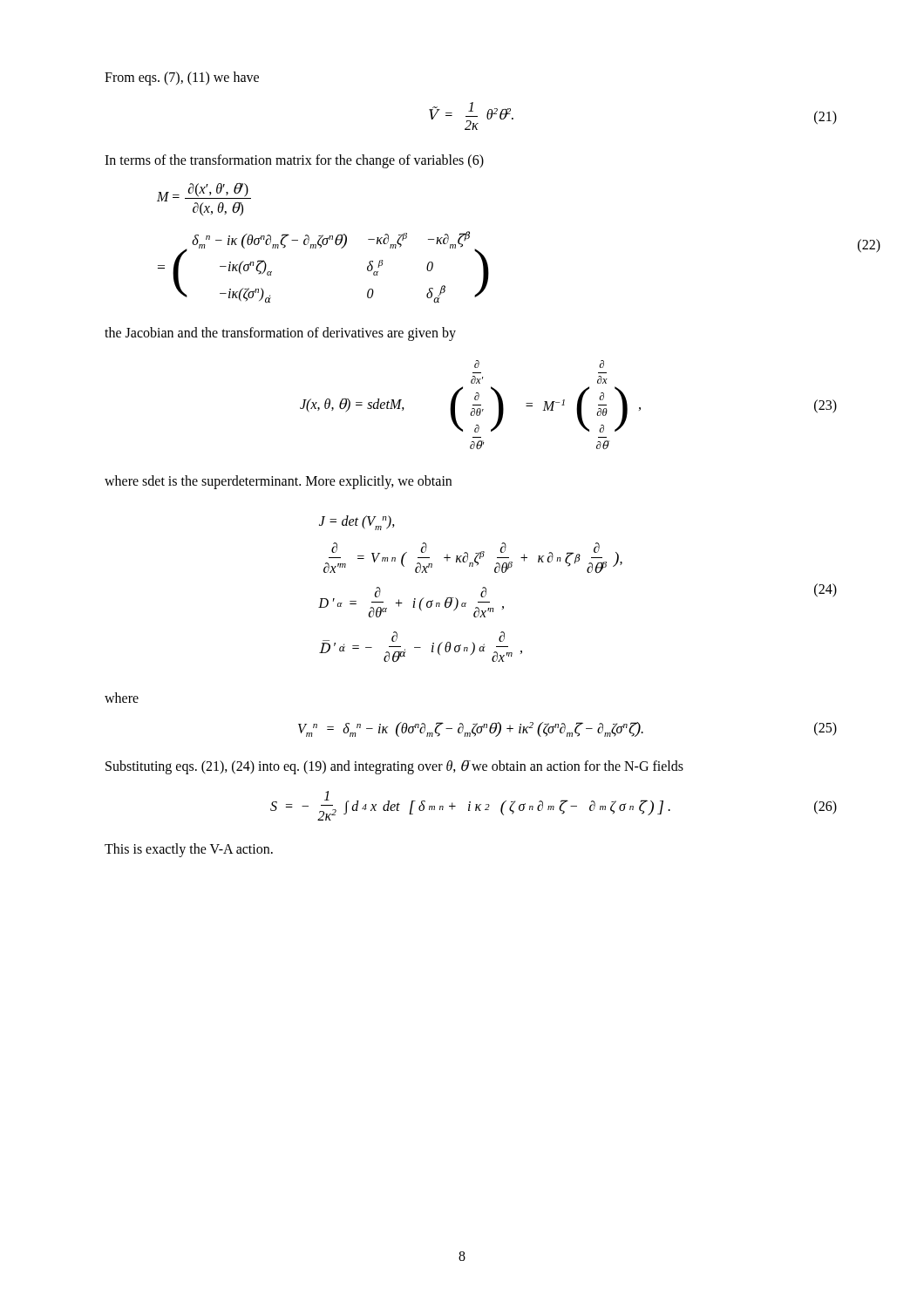Find the element starting "Substituting eqs. (21), (24) into eq. (19) and"
Screen dimensions: 1308x924
(394, 766)
